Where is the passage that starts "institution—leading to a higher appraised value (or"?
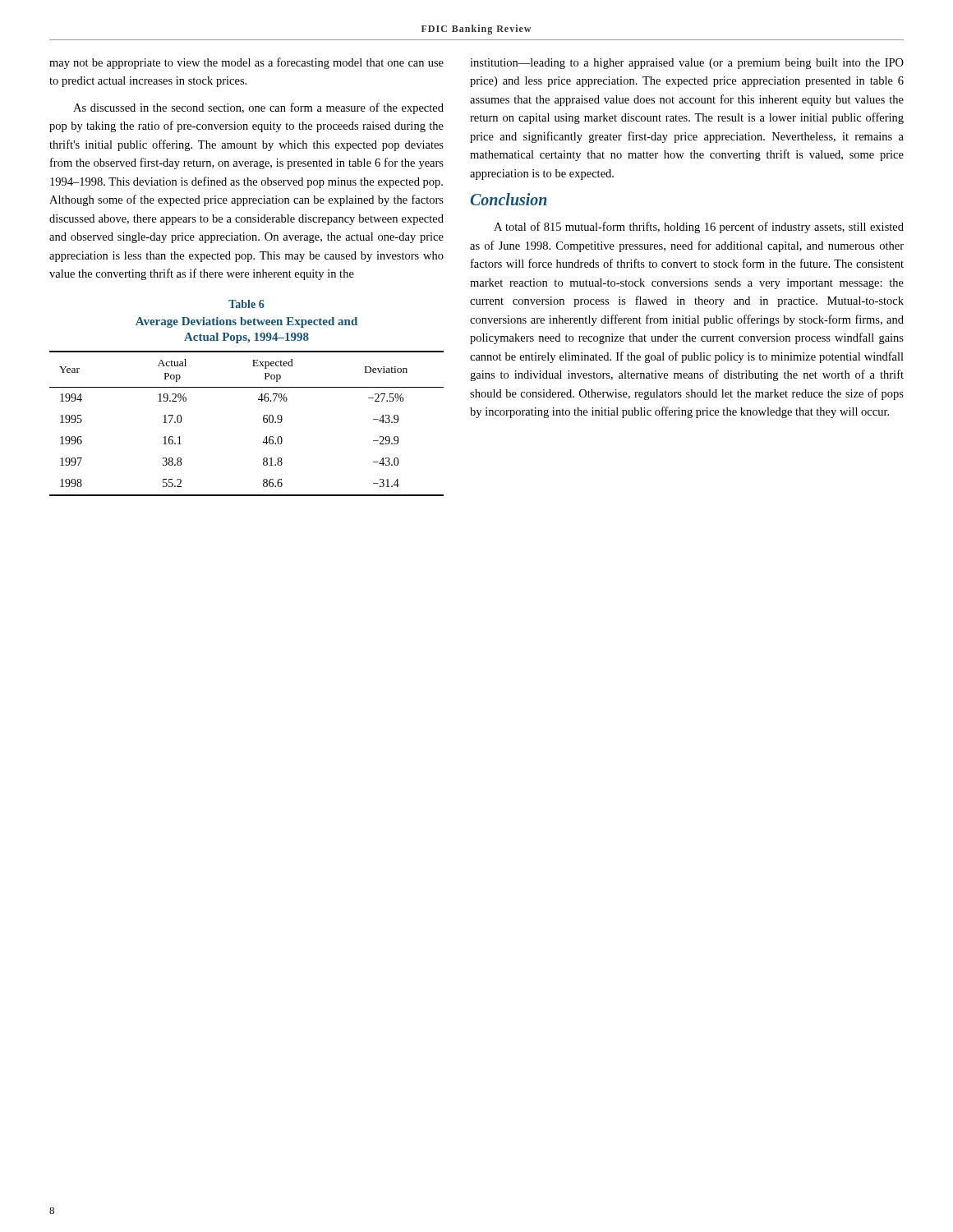The image size is (953, 1232). click(687, 118)
